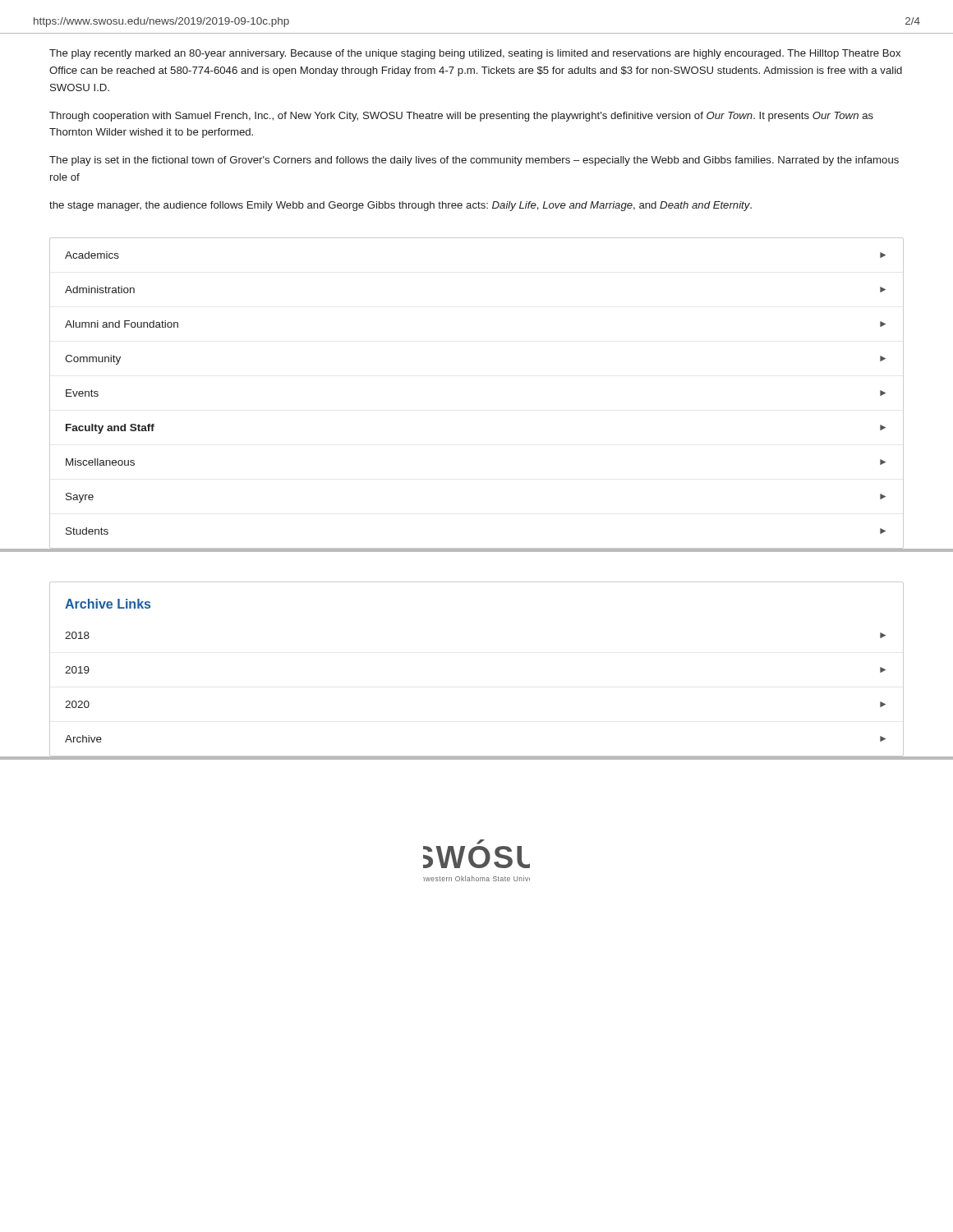Find the passage starting "the stage manager, the audience follows Emily"
Screen dimensions: 1232x953
pos(401,205)
